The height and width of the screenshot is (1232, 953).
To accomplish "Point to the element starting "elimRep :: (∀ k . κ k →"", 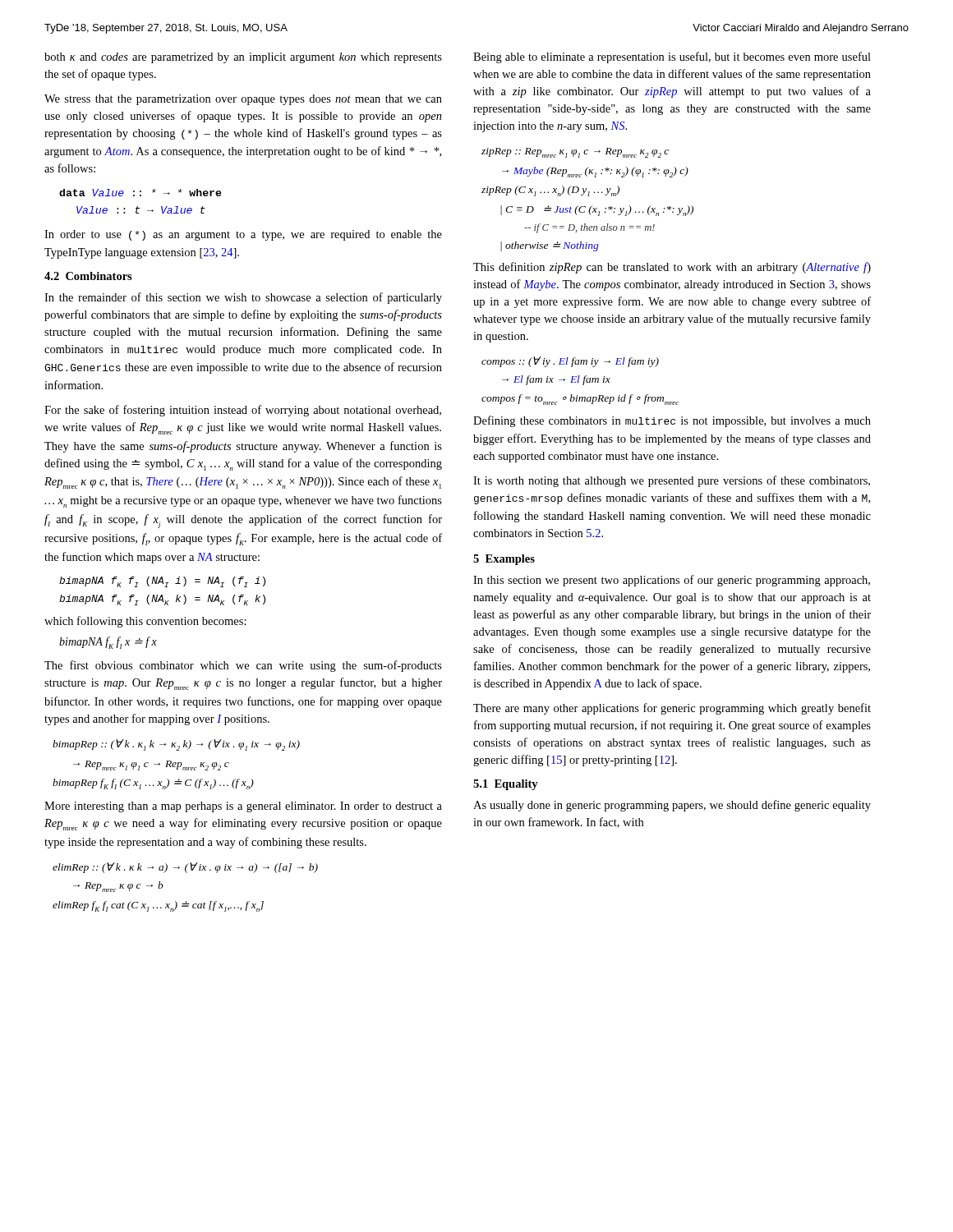I will 185,868.
